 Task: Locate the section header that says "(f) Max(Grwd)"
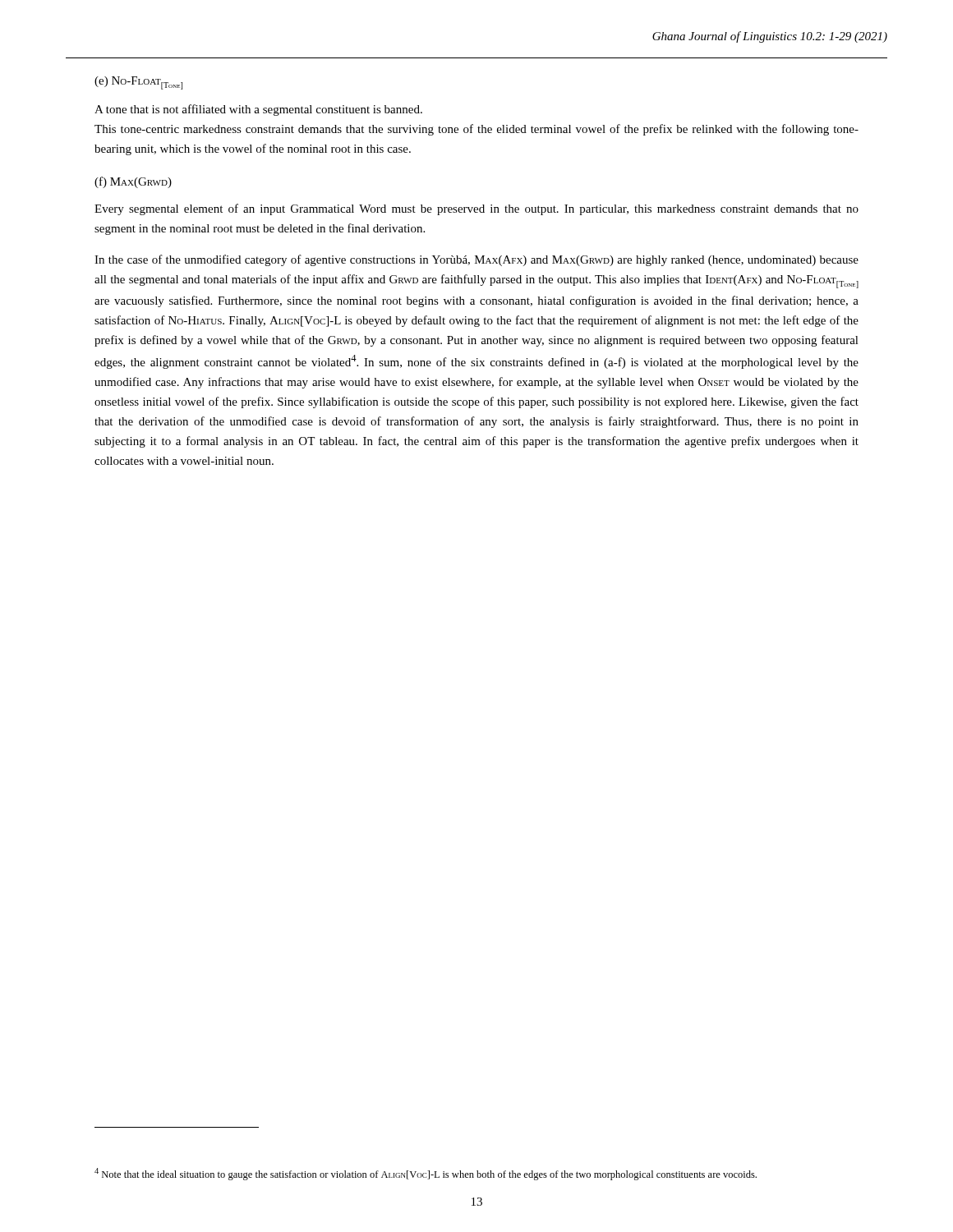[x=133, y=182]
